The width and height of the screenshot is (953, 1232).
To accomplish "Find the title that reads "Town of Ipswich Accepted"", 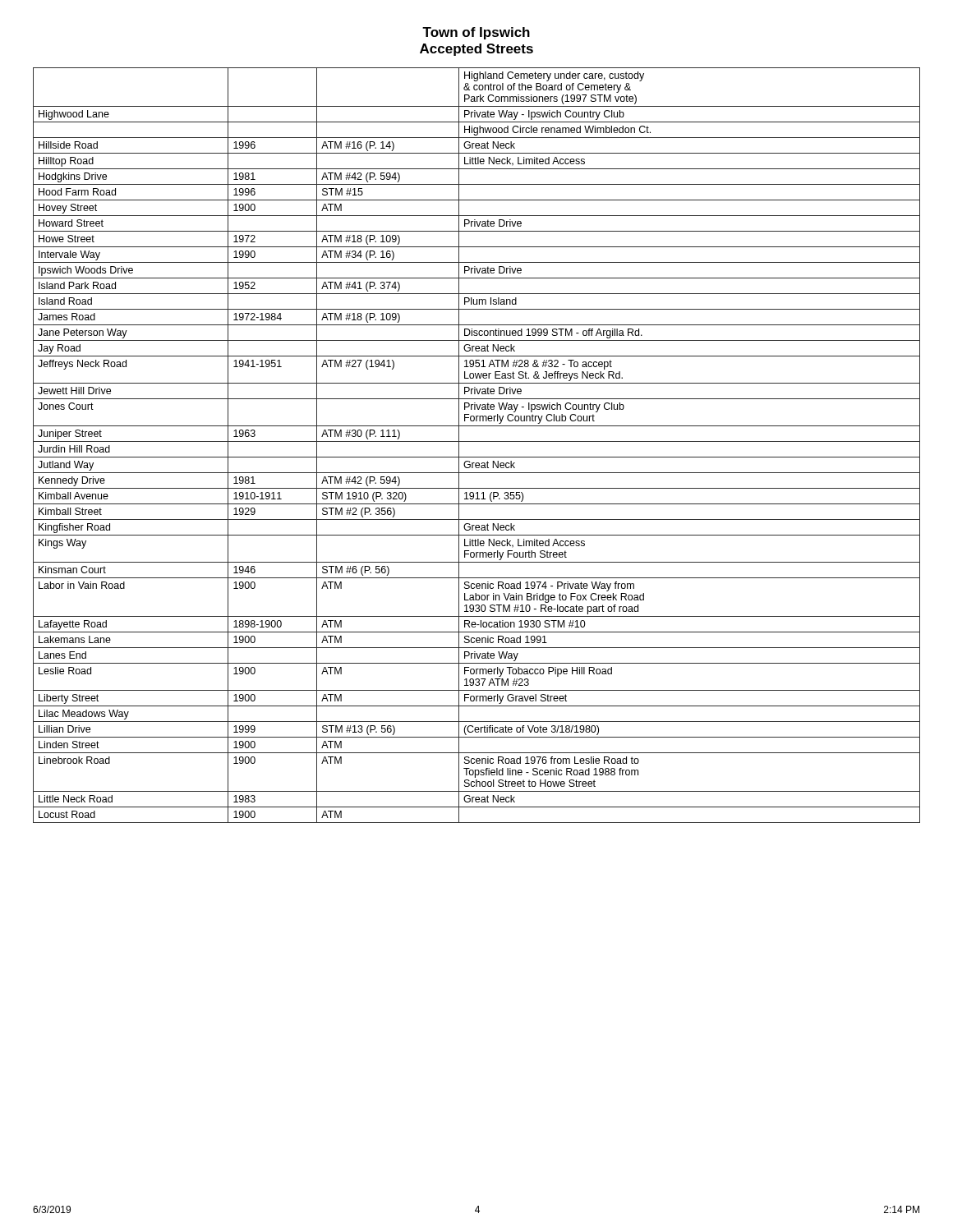I will pyautogui.click(x=476, y=41).
